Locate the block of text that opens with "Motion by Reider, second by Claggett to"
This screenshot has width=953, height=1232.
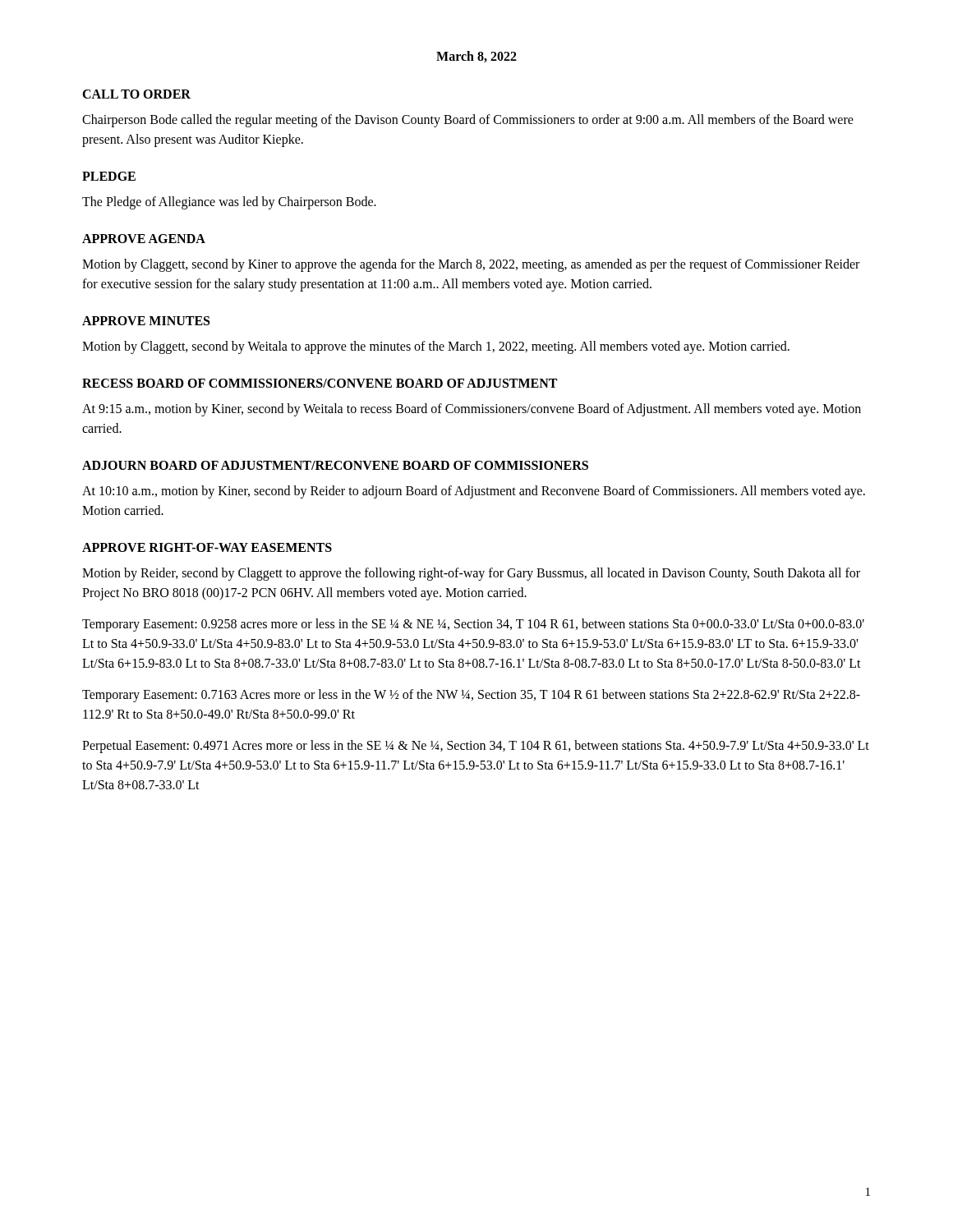[x=471, y=583]
